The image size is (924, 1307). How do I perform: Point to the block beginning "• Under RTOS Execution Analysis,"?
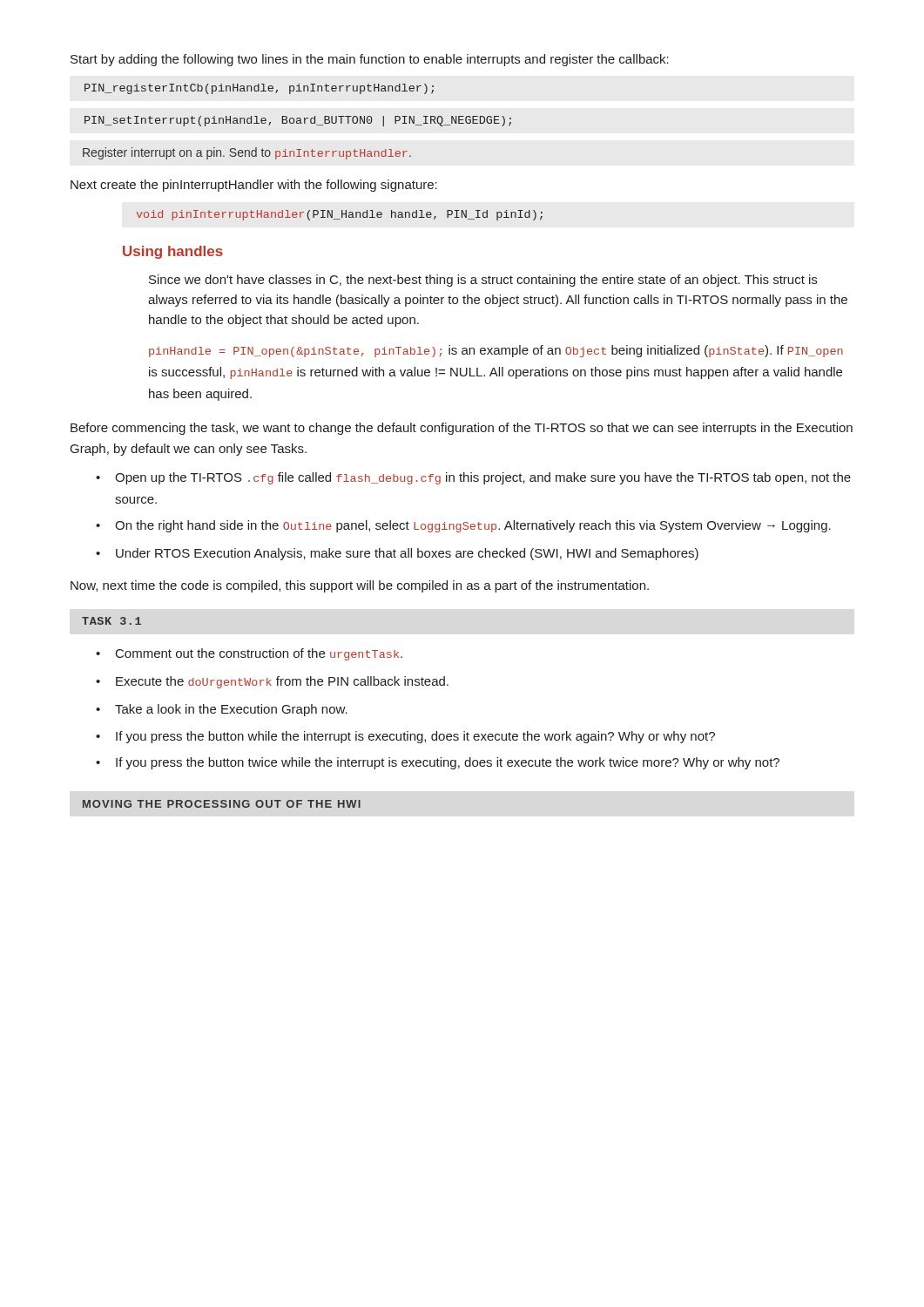point(475,553)
